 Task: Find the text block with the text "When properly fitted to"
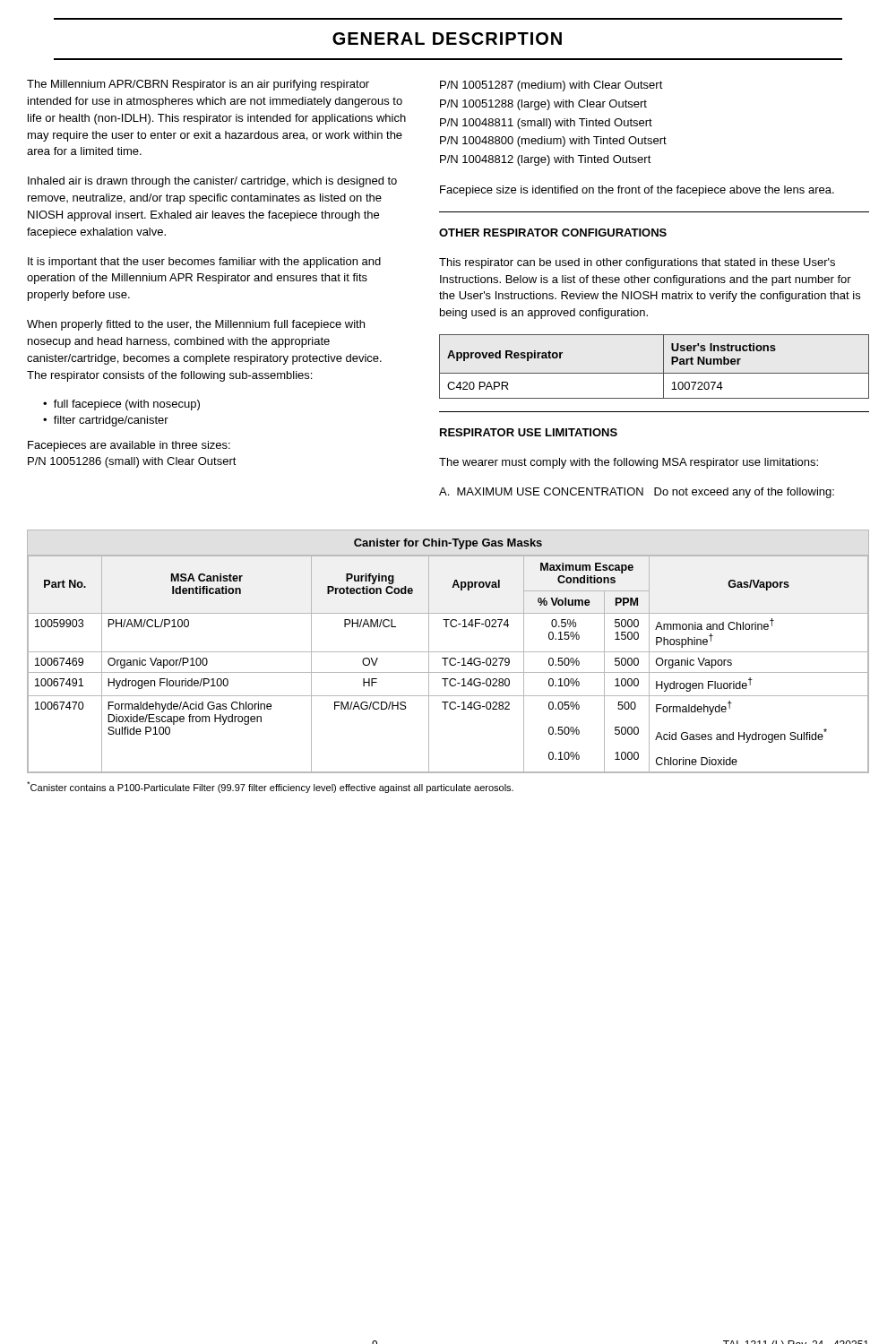coord(220,350)
